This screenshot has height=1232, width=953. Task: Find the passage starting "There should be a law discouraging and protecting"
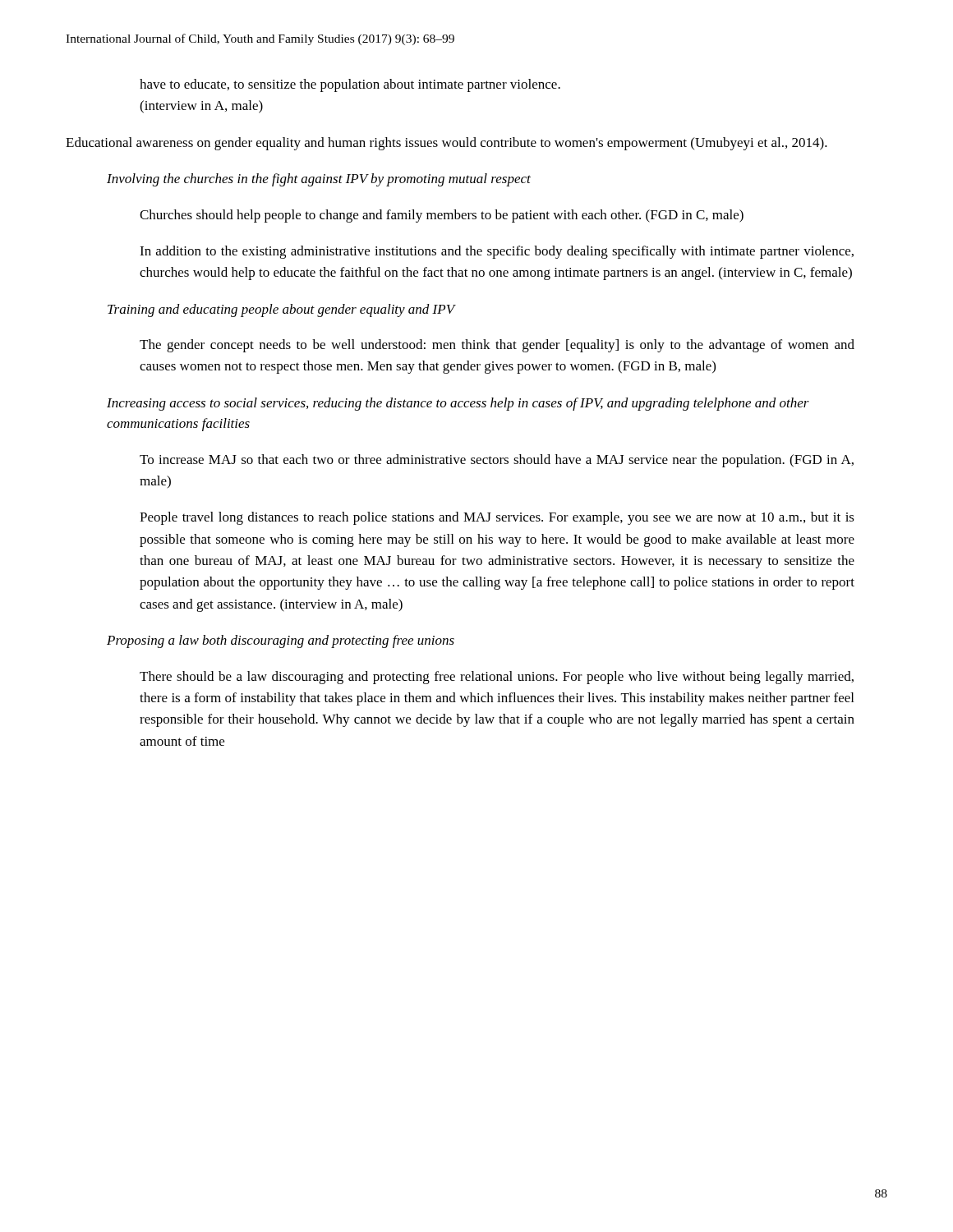tap(497, 709)
